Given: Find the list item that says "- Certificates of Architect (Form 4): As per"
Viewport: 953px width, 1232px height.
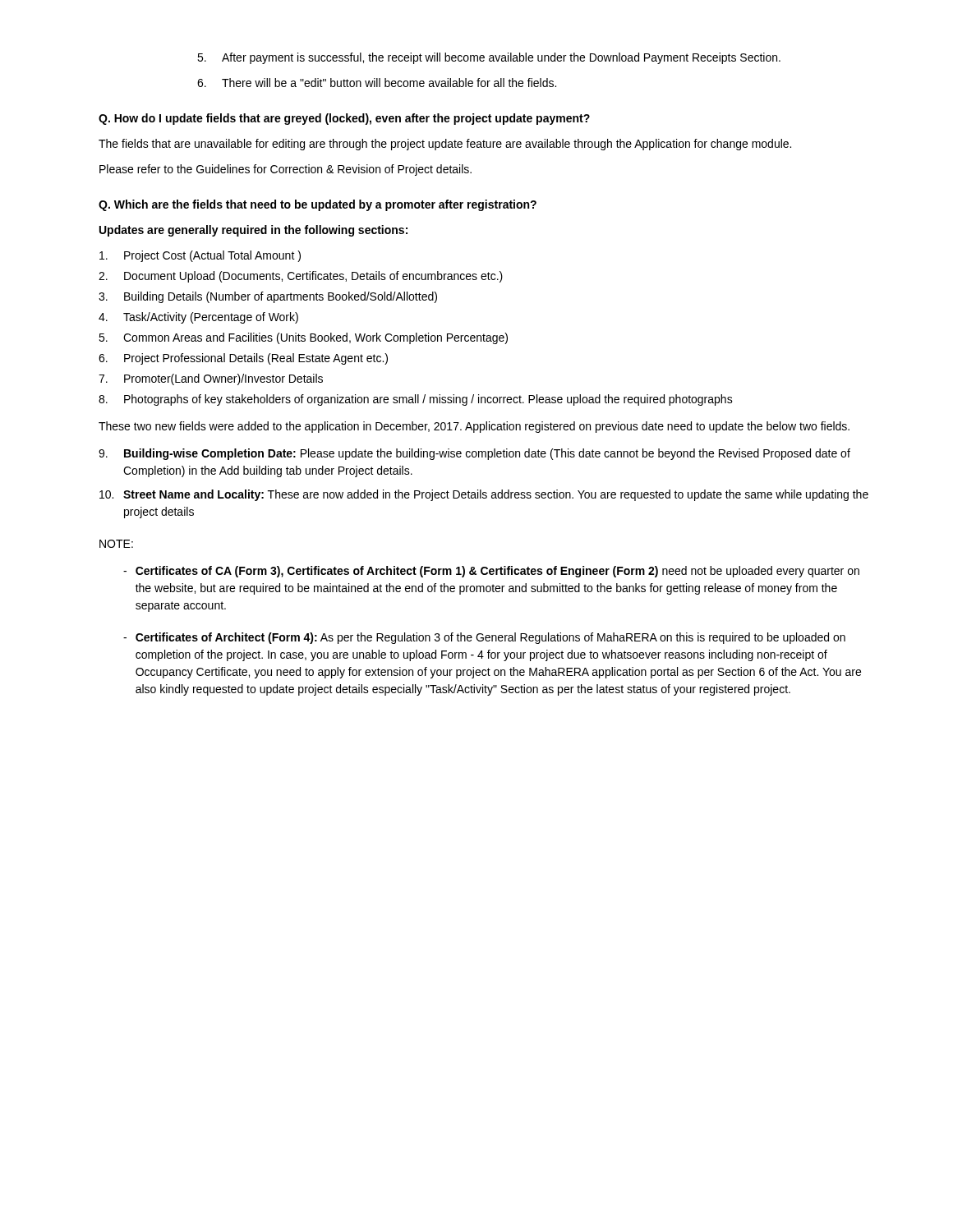Looking at the screenshot, I should [497, 664].
